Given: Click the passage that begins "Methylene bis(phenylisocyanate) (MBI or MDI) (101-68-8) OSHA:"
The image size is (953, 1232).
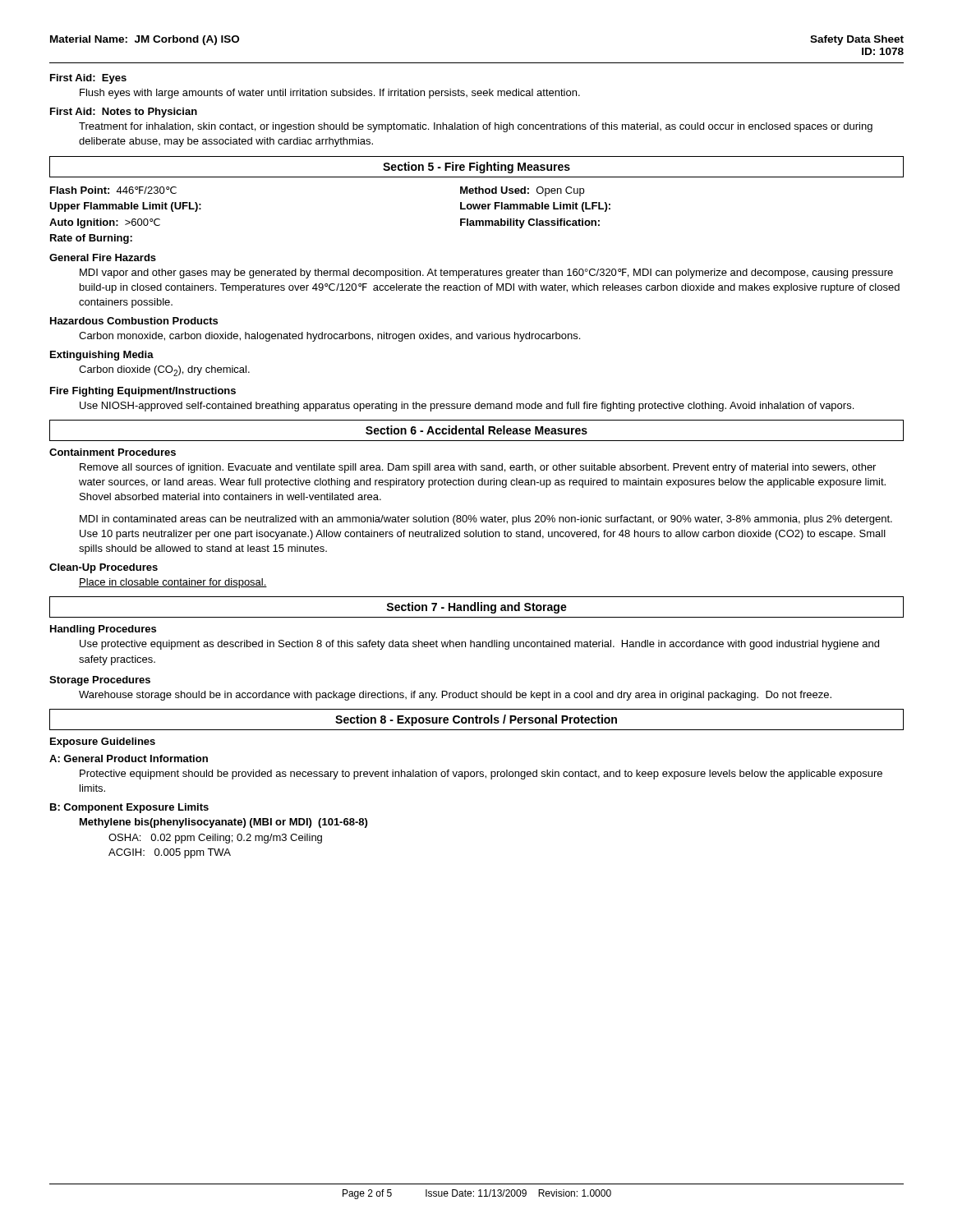Looking at the screenshot, I should [x=223, y=837].
